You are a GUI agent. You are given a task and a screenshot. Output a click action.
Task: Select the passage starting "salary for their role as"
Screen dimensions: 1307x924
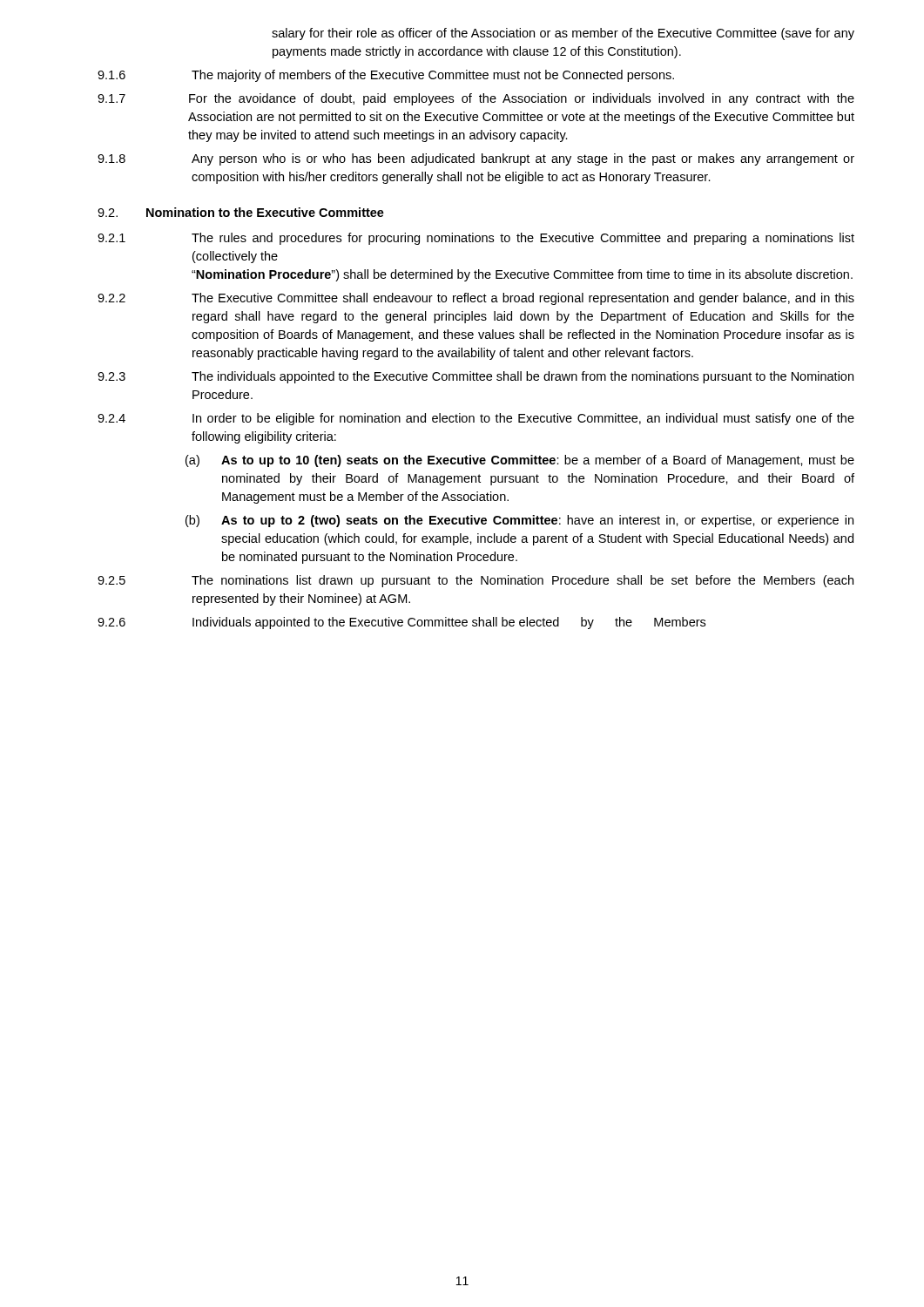coord(563,43)
